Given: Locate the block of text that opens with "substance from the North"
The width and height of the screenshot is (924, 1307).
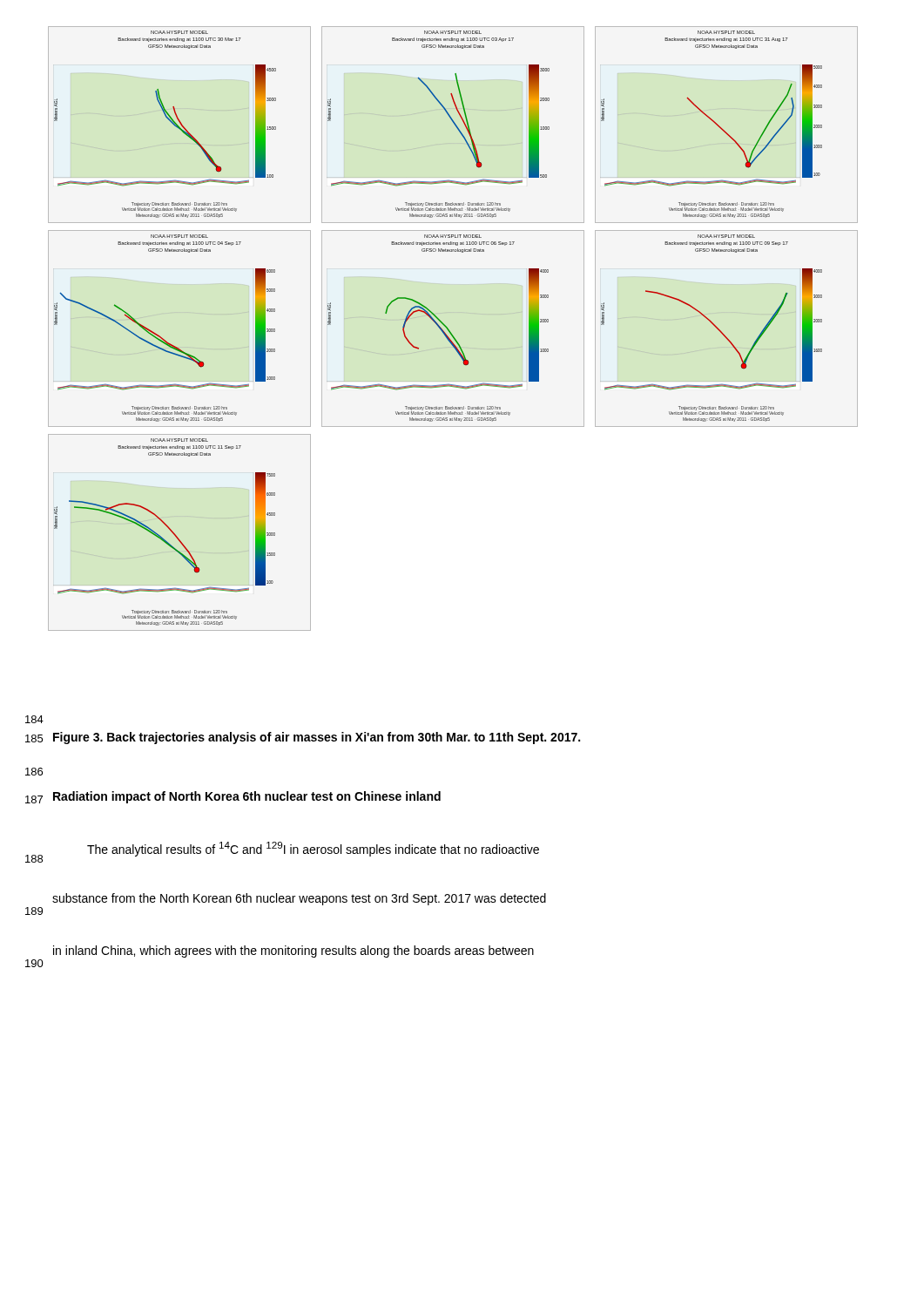Looking at the screenshot, I should pos(299,898).
